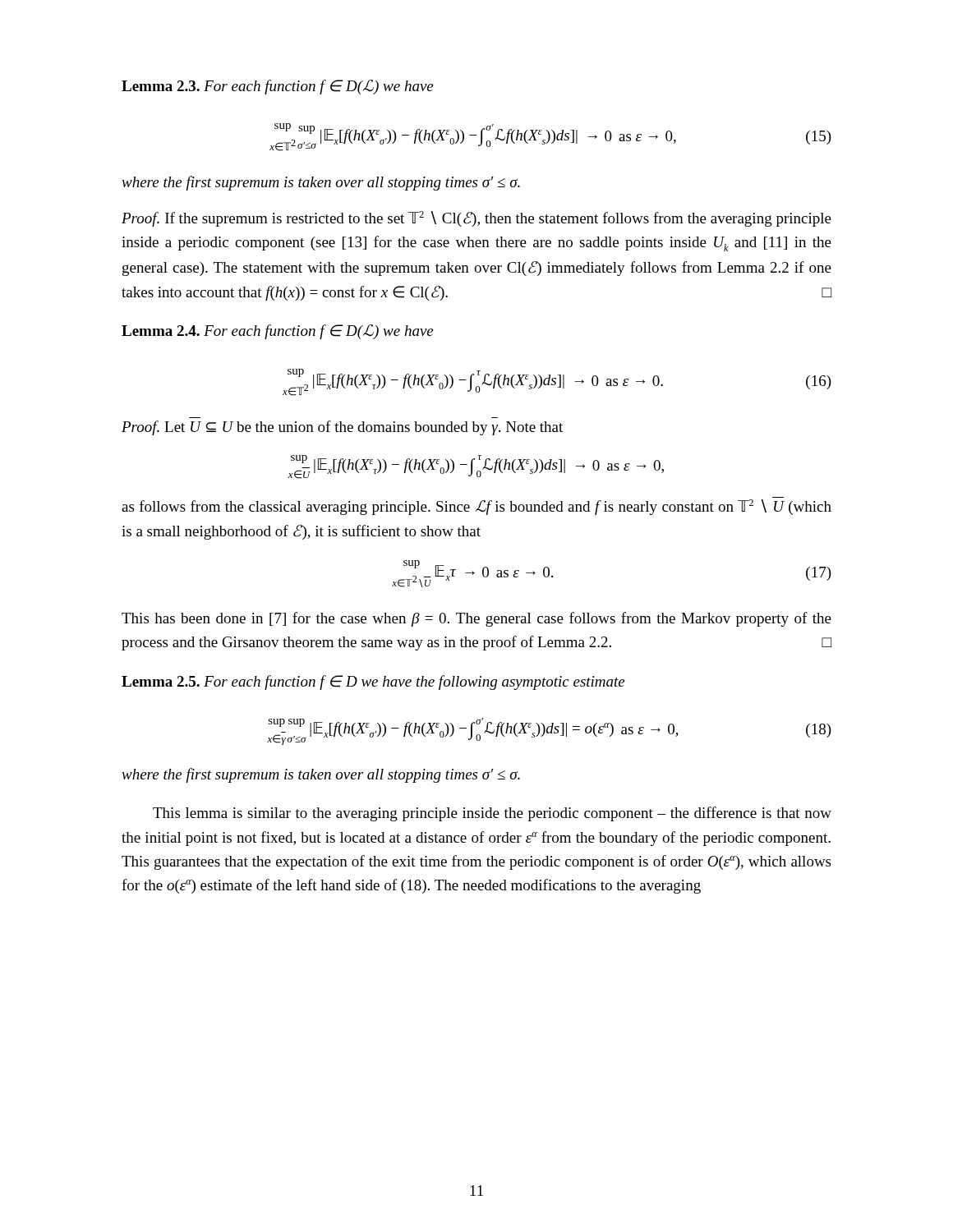Point to the block beginning "Lemma 2.4. For each"
This screenshot has height=1232, width=953.
(x=278, y=331)
